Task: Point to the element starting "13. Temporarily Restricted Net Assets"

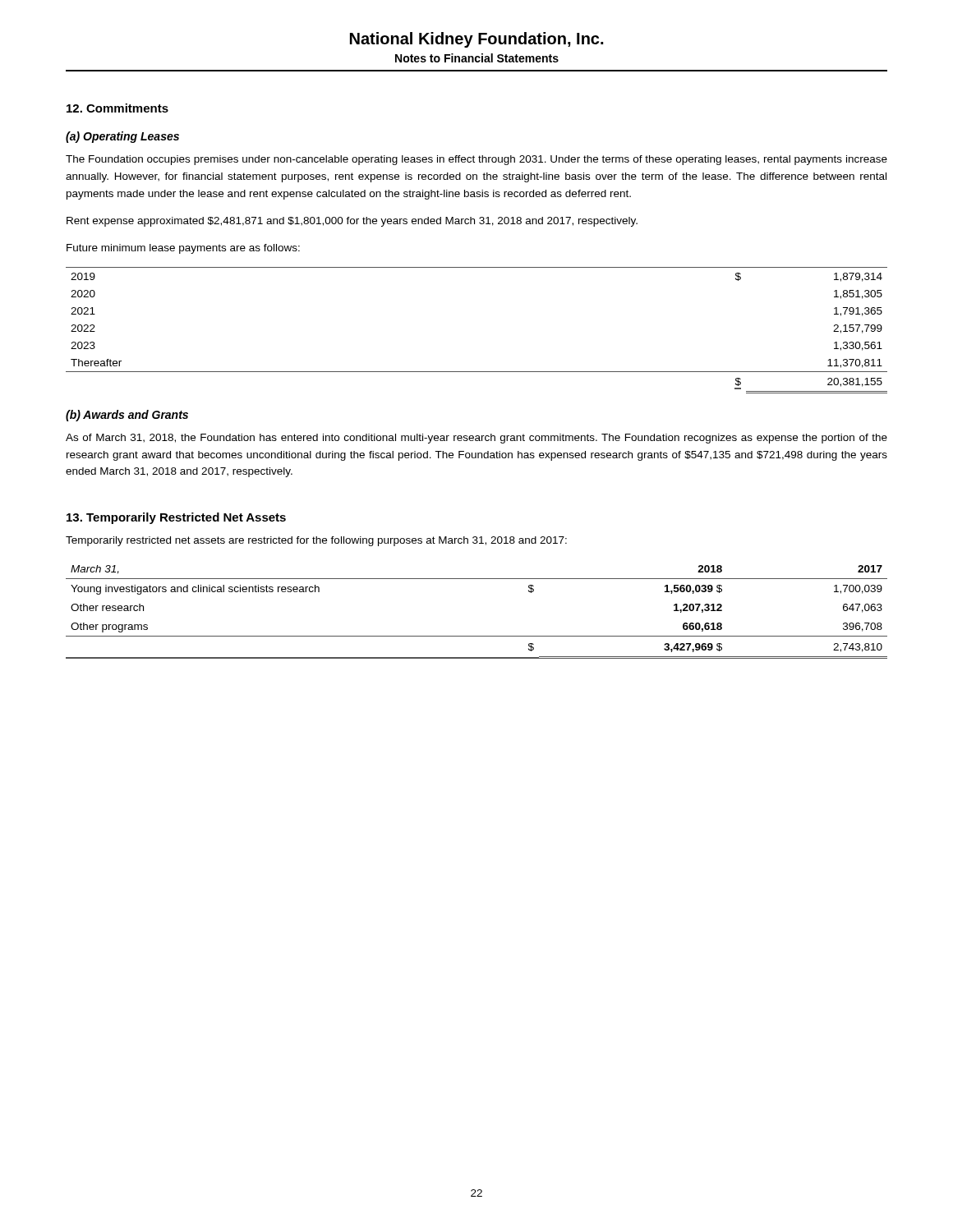Action: coord(176,517)
